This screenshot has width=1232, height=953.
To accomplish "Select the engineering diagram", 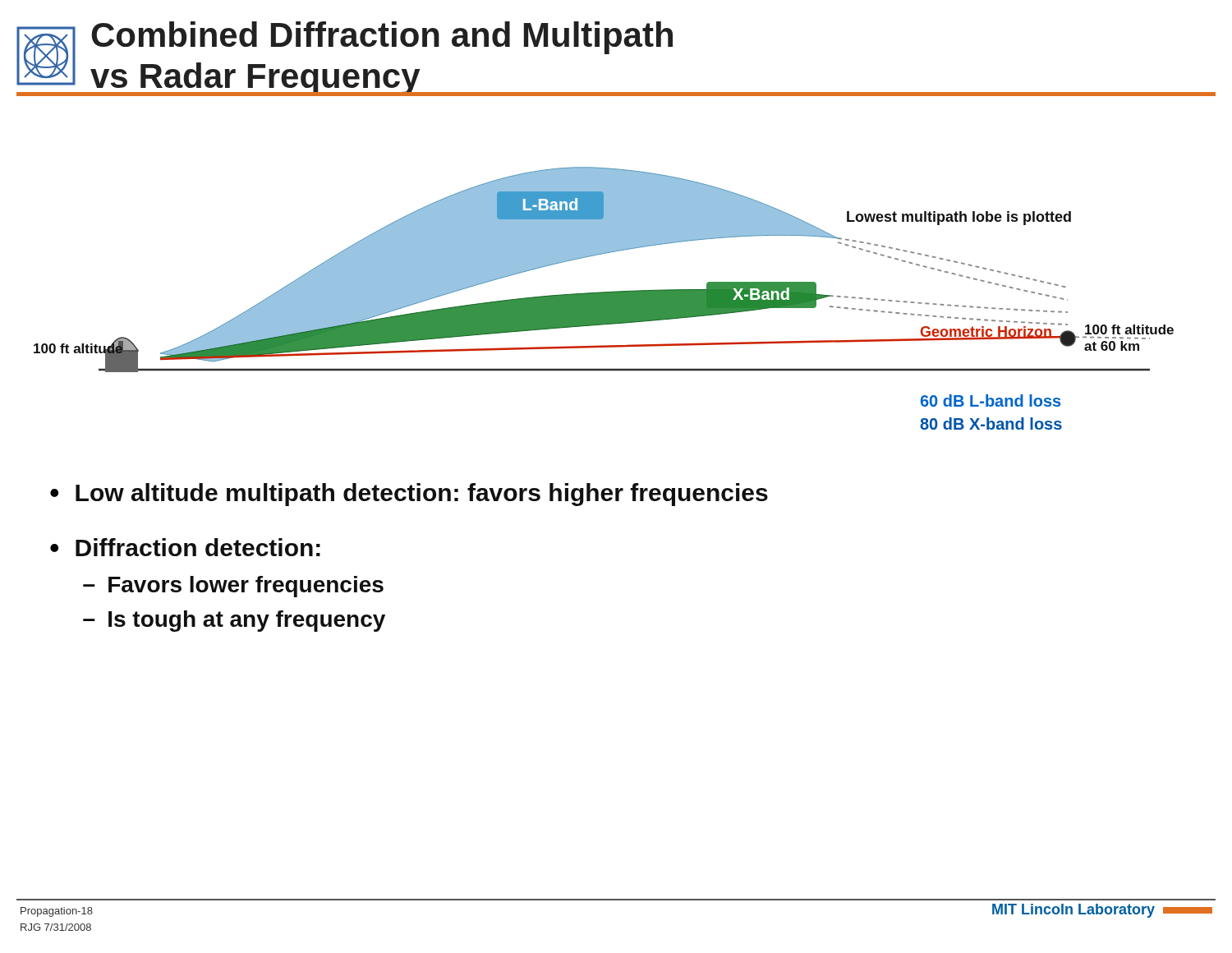I will tap(616, 279).
